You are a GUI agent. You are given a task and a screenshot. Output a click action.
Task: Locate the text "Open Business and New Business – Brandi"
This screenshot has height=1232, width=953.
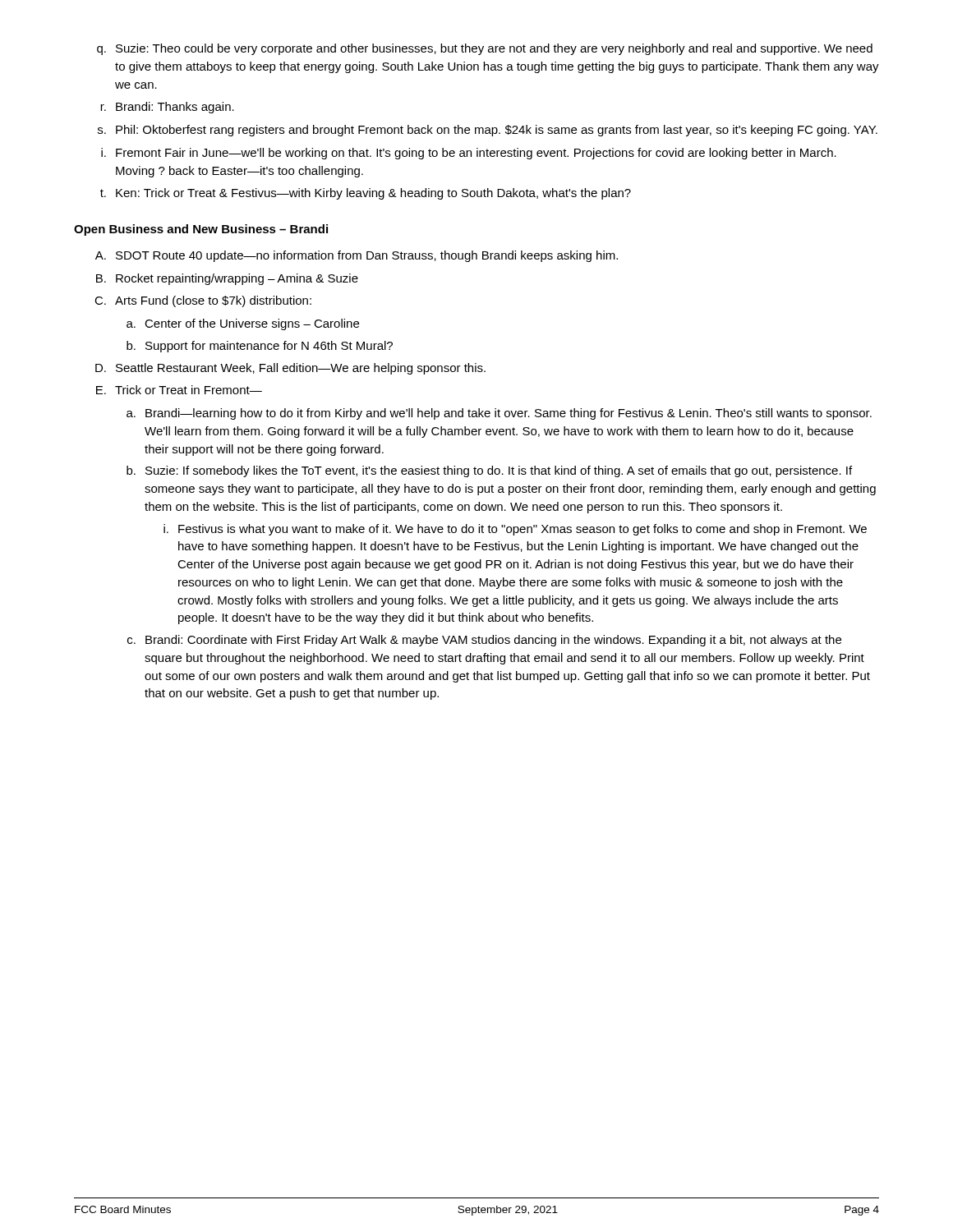click(201, 229)
